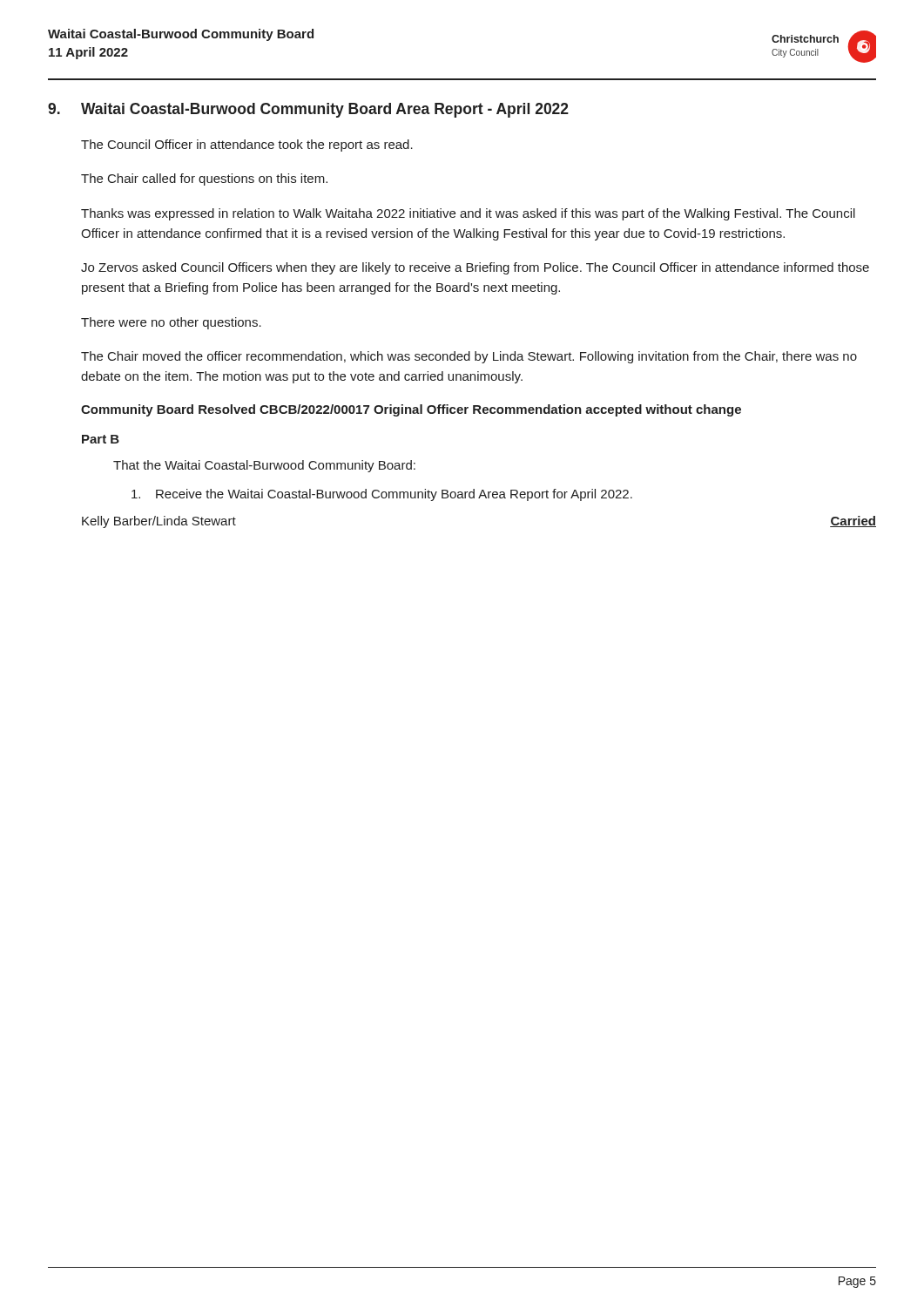Find the section header with the text "9. Waitai Coastal-Burwood Community Board"
This screenshot has height=1307, width=924.
(x=308, y=109)
